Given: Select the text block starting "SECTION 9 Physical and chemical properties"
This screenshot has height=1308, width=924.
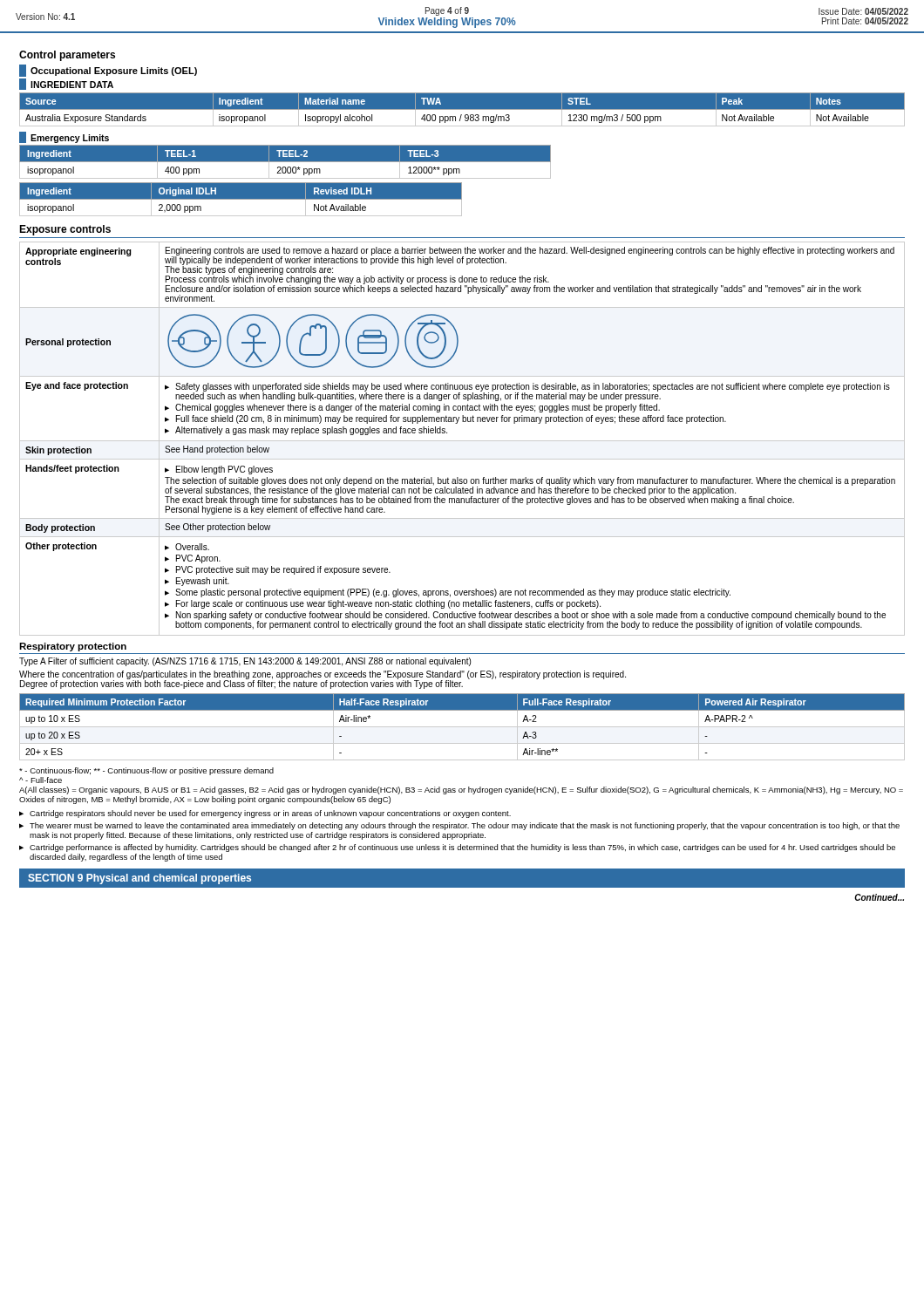Looking at the screenshot, I should (x=140, y=878).
